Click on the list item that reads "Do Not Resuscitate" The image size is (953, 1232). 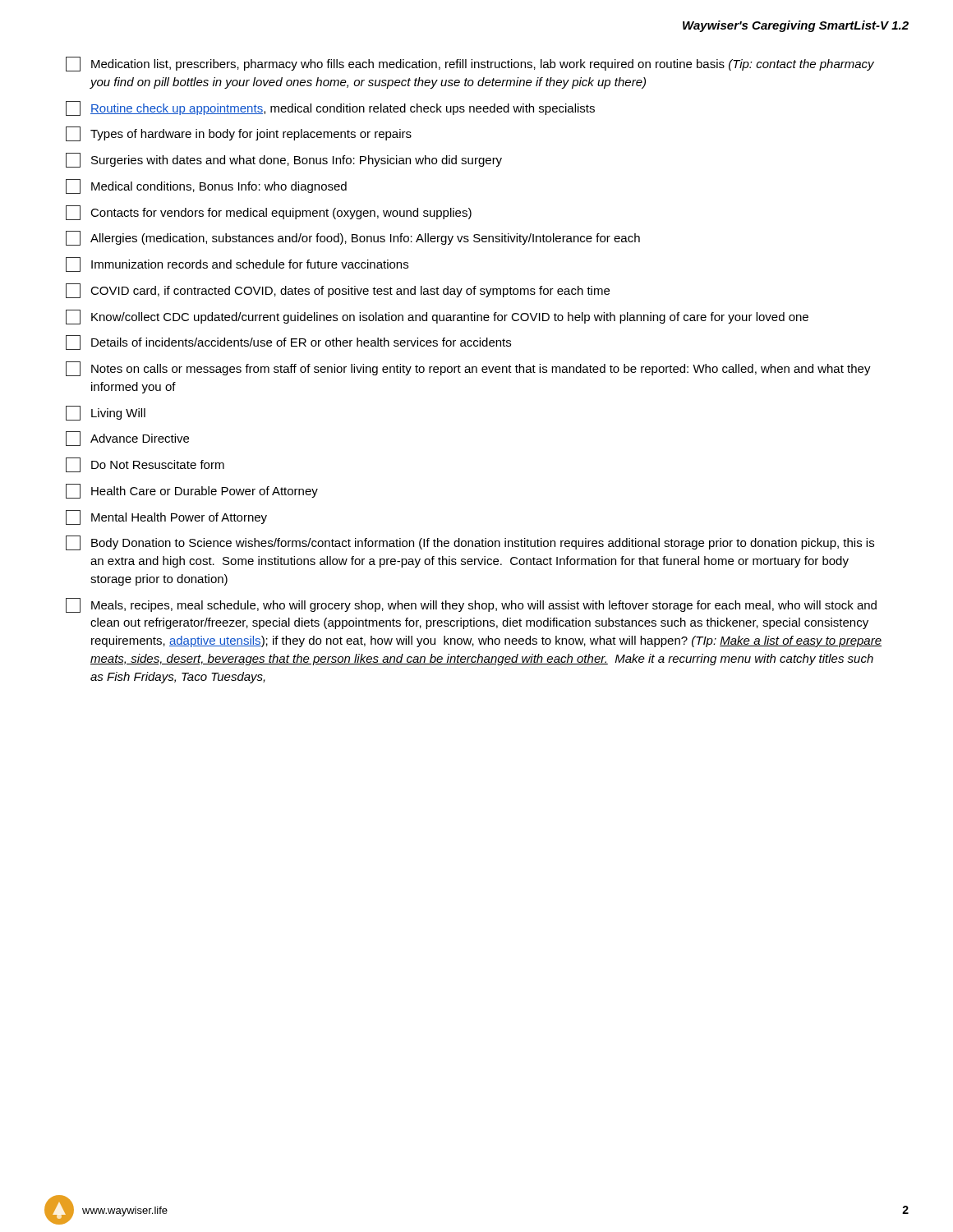(x=145, y=465)
